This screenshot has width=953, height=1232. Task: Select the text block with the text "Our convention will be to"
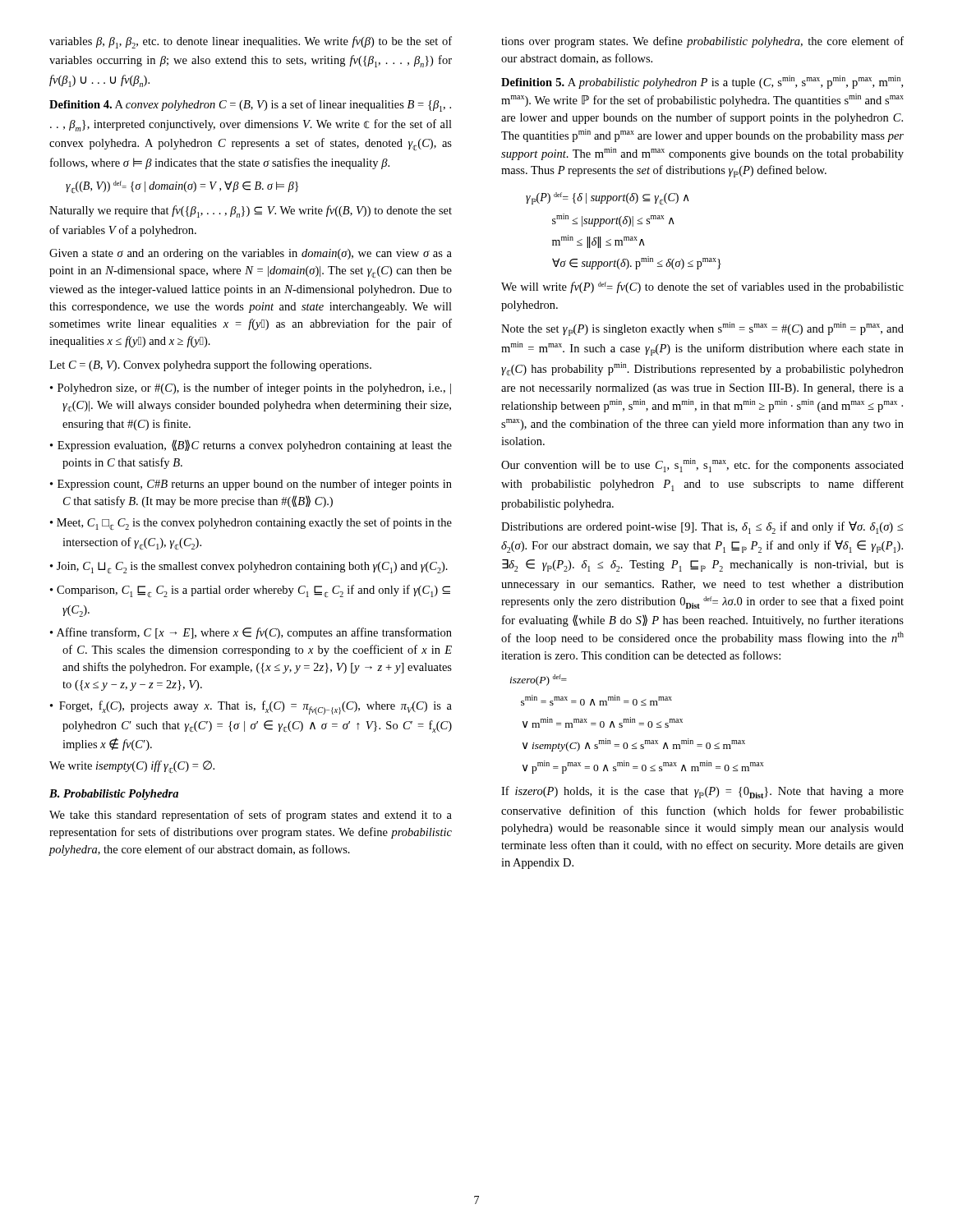702,484
